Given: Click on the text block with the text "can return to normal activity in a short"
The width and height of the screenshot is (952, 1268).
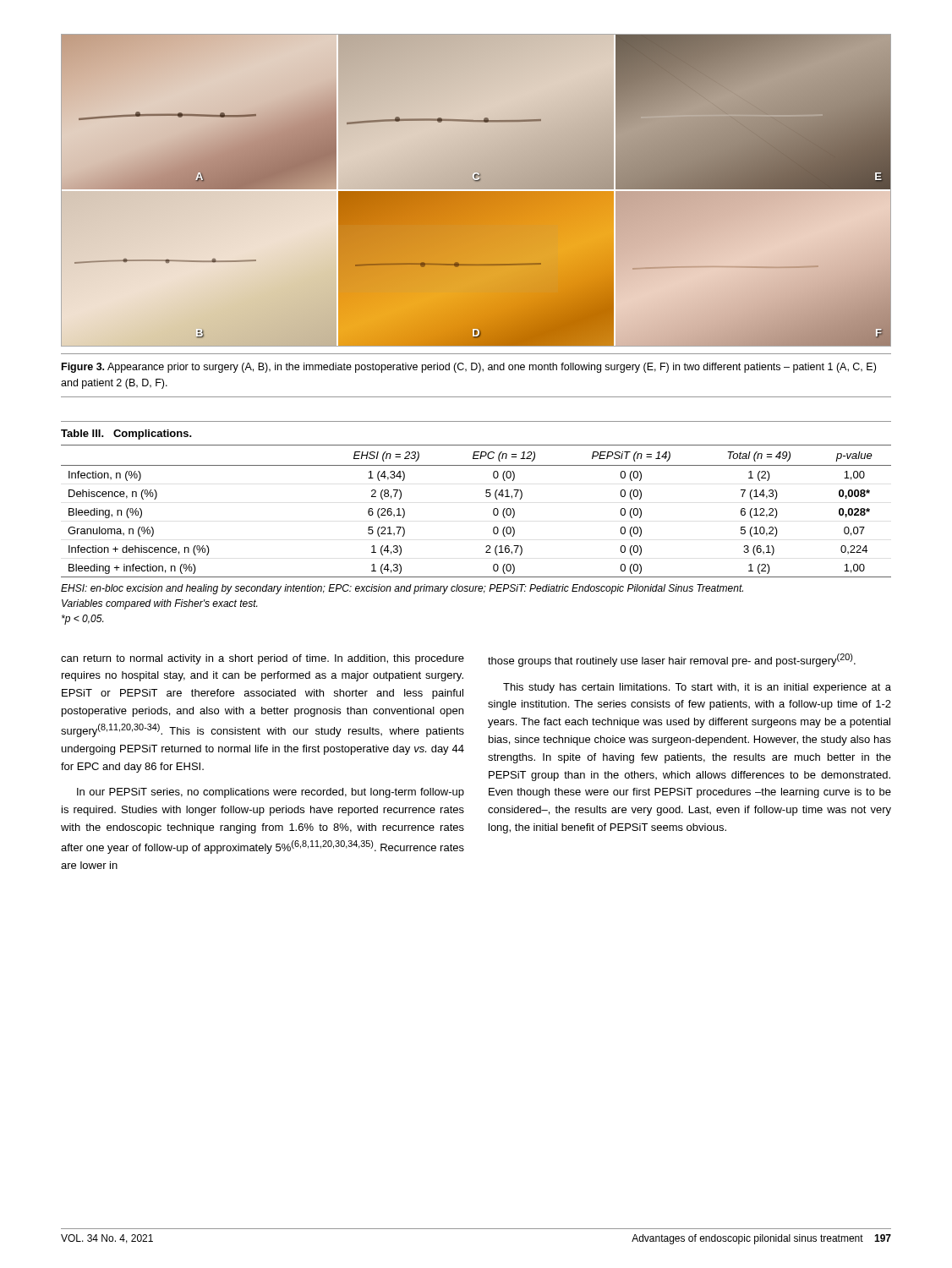Looking at the screenshot, I should click(263, 762).
